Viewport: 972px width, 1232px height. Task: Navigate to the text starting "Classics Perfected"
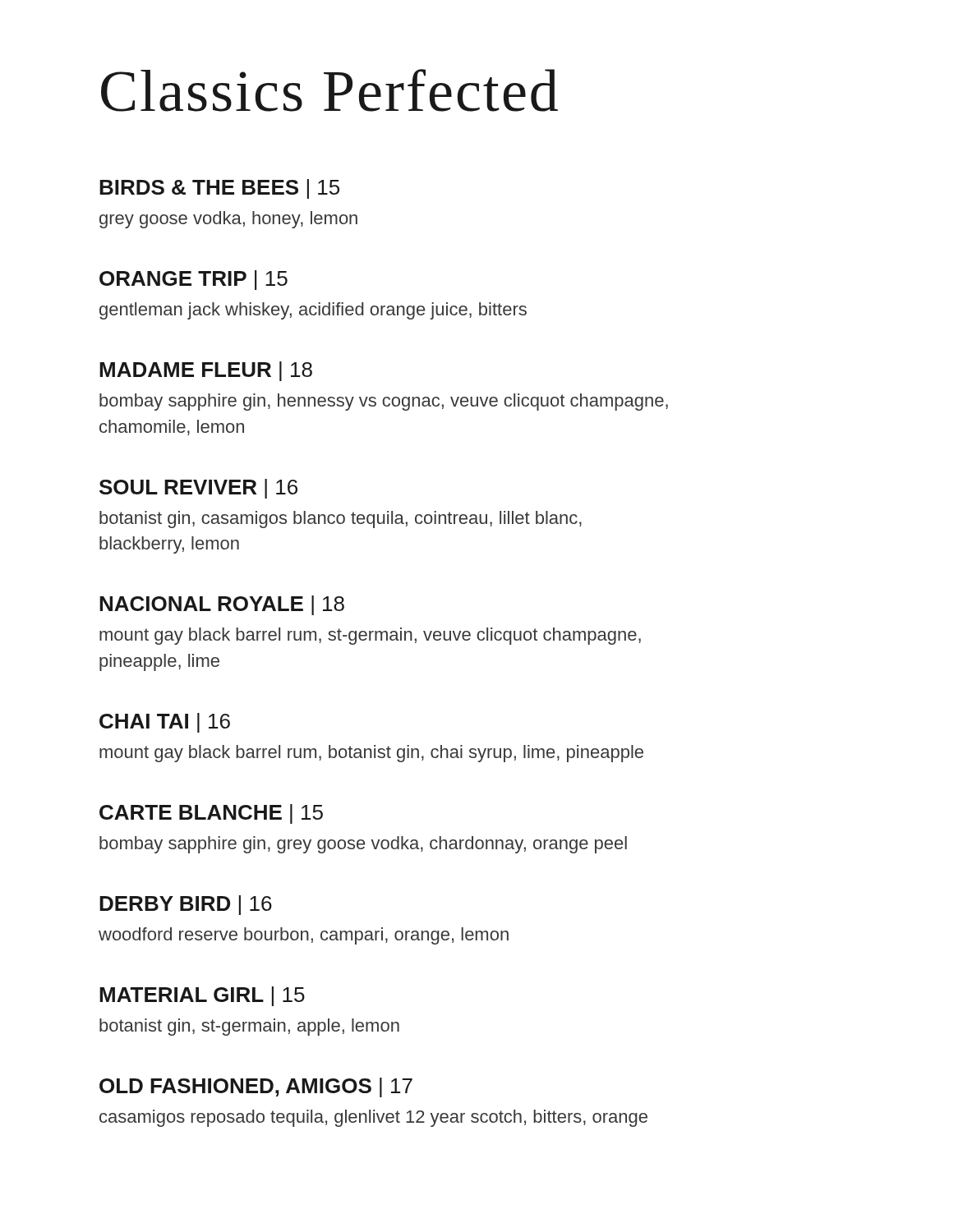pyautogui.click(x=486, y=92)
